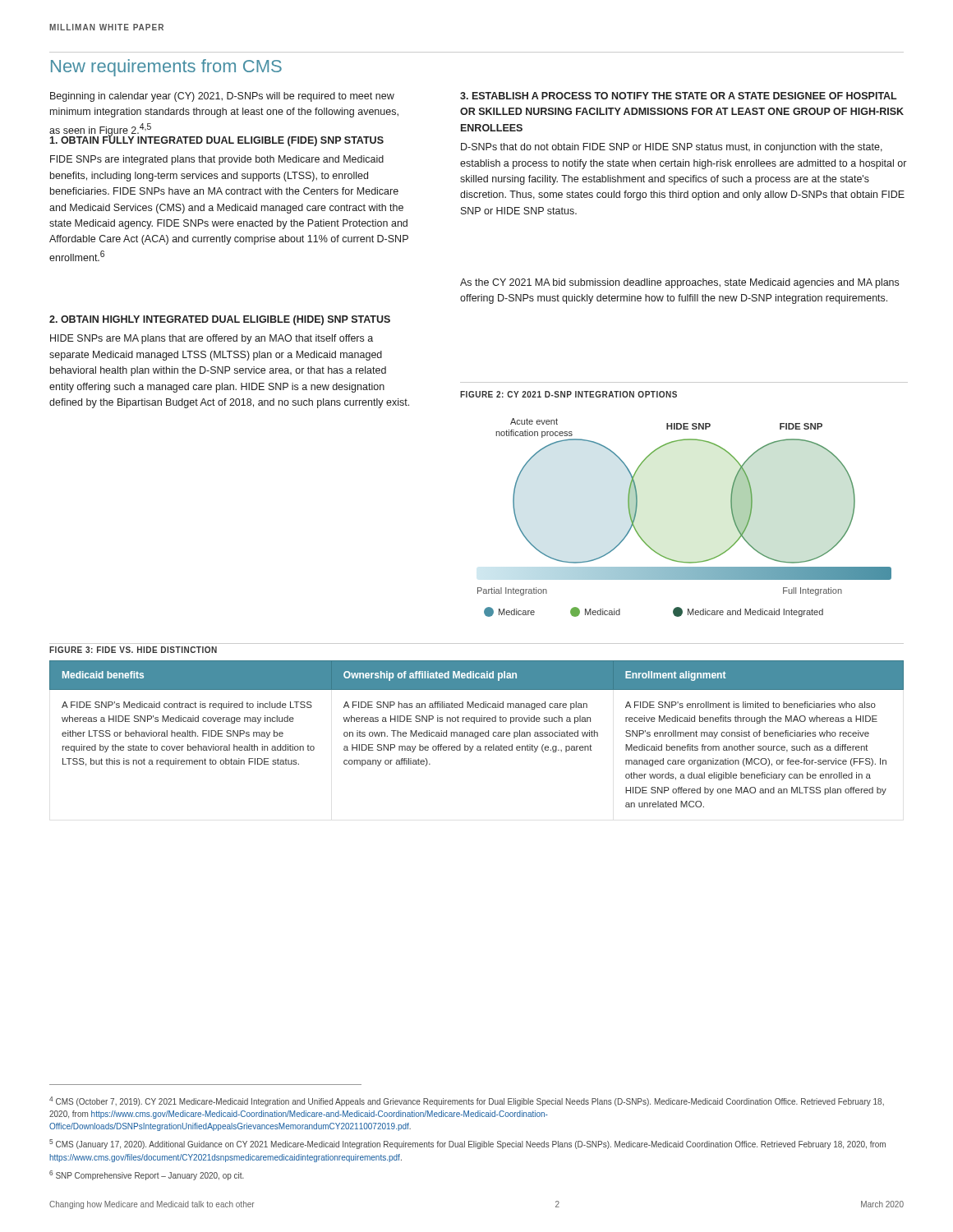953x1232 pixels.
Task: Select the footnote that says "4 CMS (October 7,"
Action: (476, 1138)
